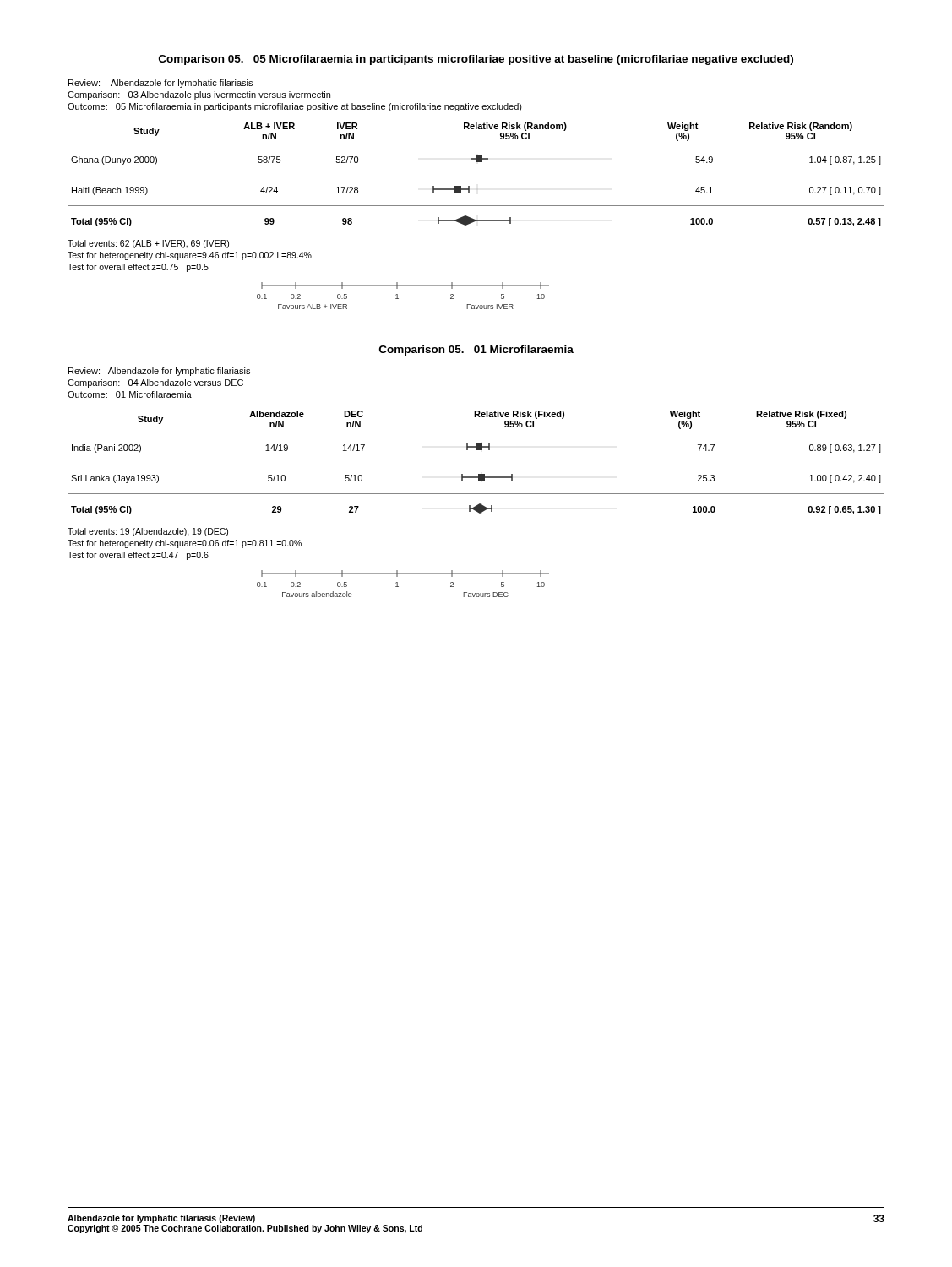
Task: Locate the table with the text "ALB + IVER n/N"
Action: (x=476, y=178)
